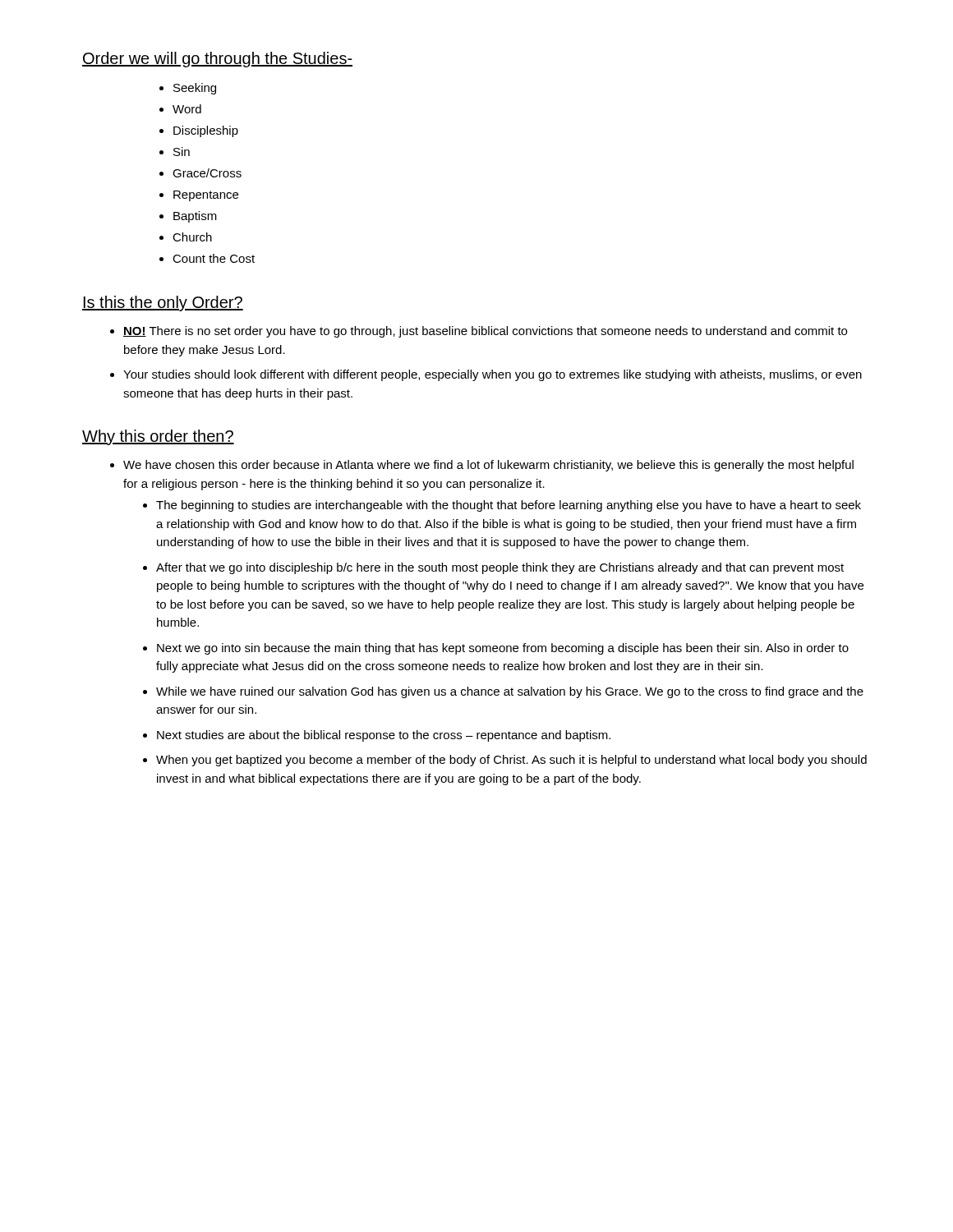The image size is (953, 1232).
Task: Select the text starting "Next studies are about the biblical response to"
Action: (384, 734)
